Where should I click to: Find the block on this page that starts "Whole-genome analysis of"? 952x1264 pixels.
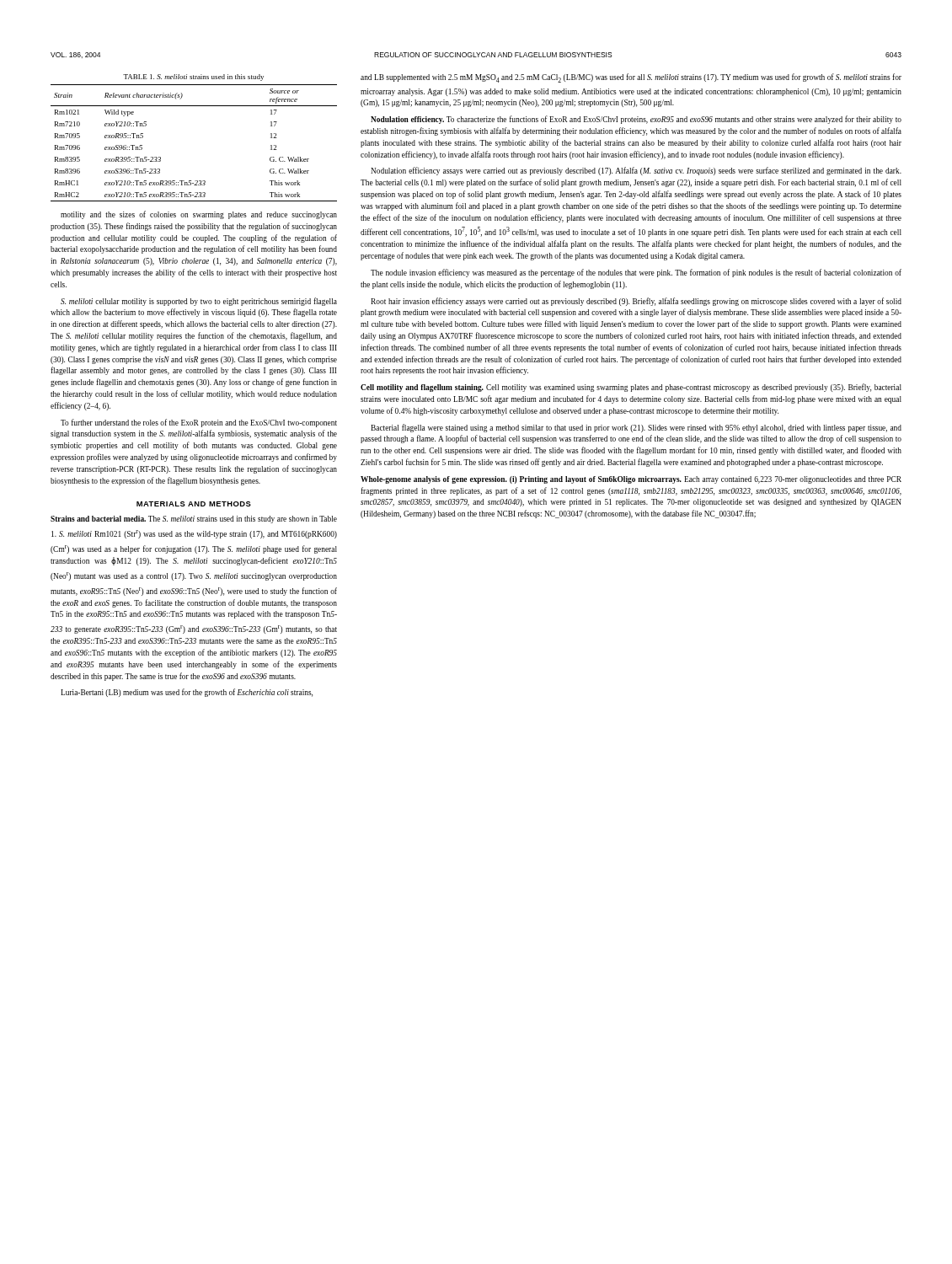(x=631, y=497)
